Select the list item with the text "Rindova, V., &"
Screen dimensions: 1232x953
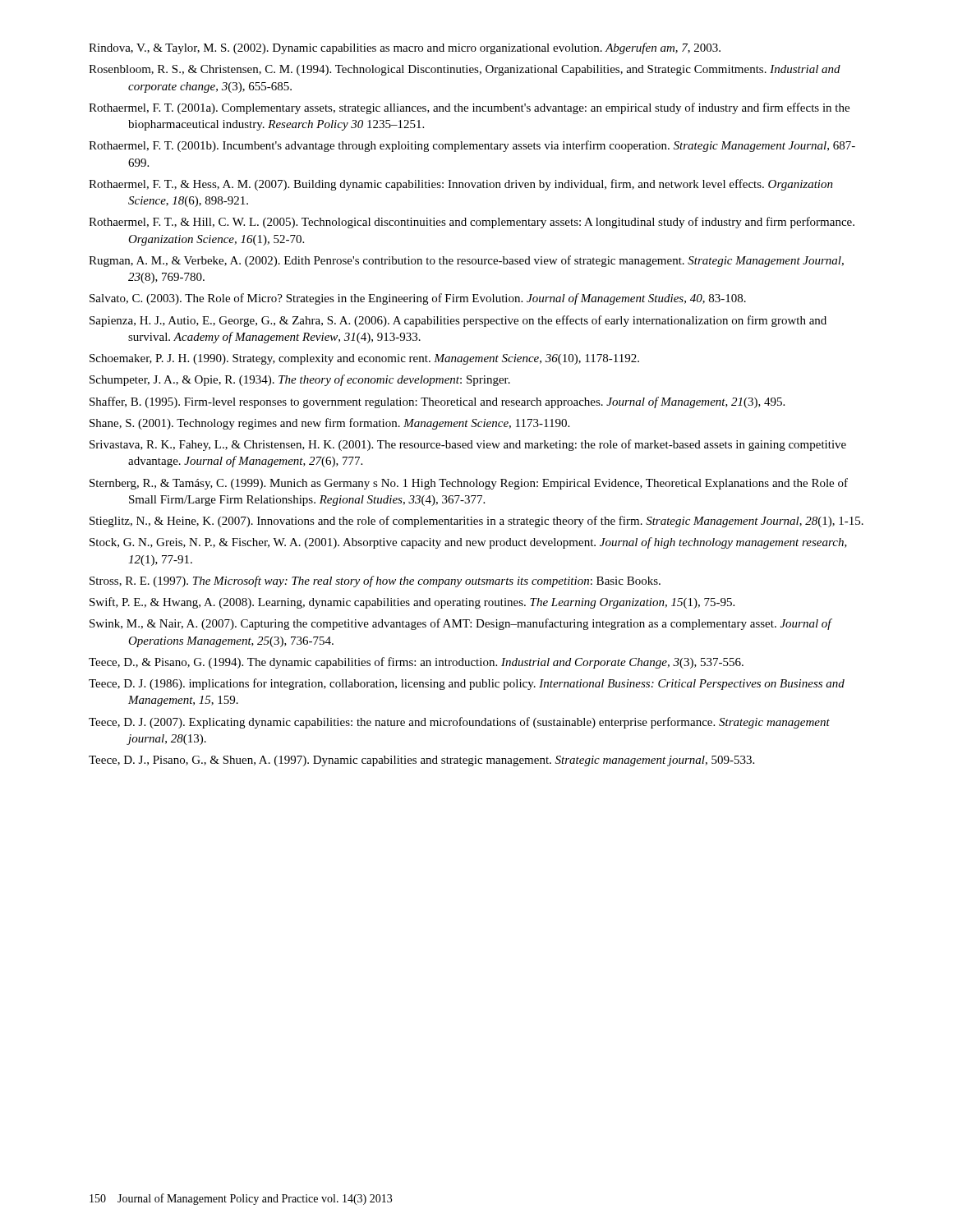(405, 48)
